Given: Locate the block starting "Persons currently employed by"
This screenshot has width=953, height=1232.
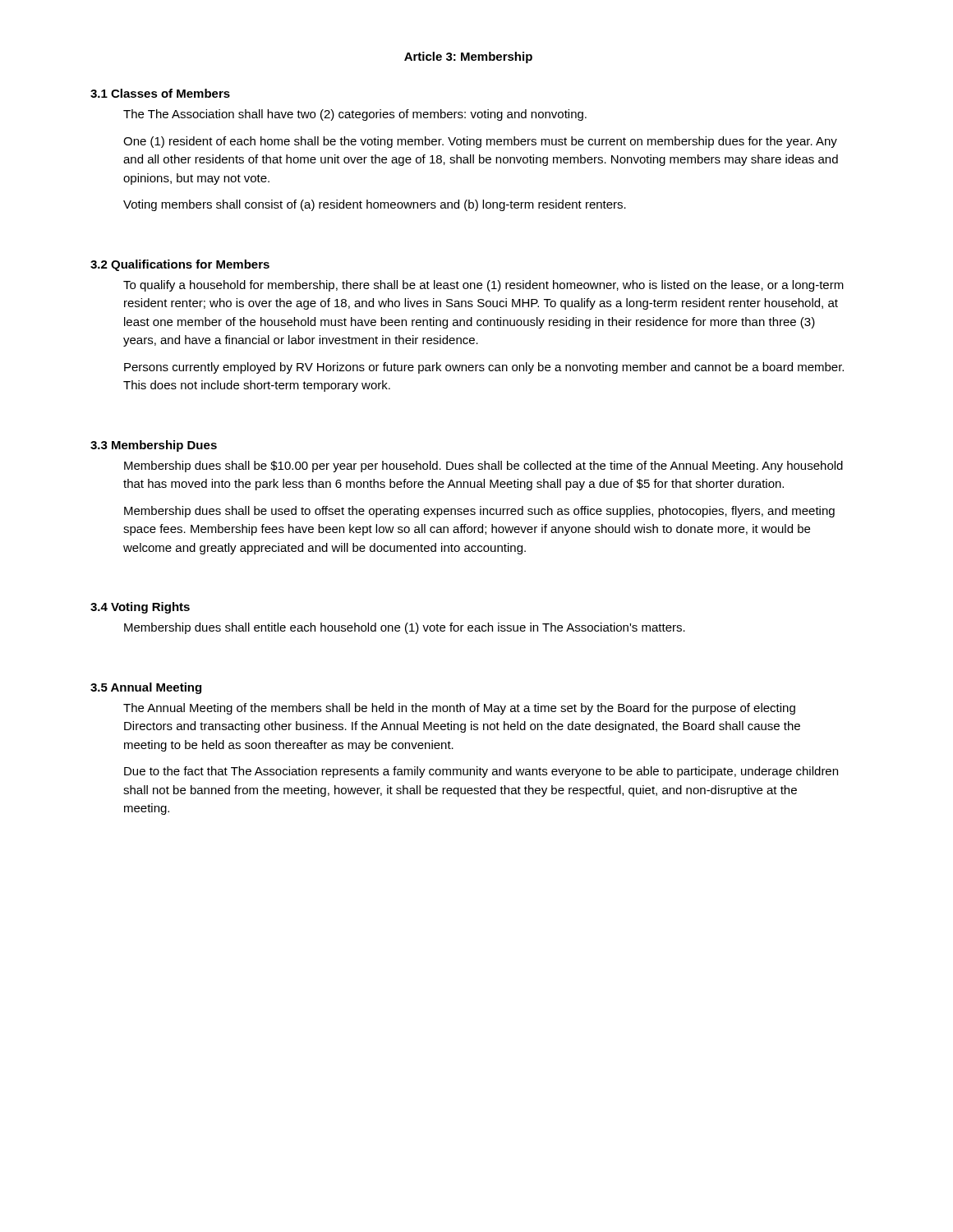Looking at the screenshot, I should [484, 376].
